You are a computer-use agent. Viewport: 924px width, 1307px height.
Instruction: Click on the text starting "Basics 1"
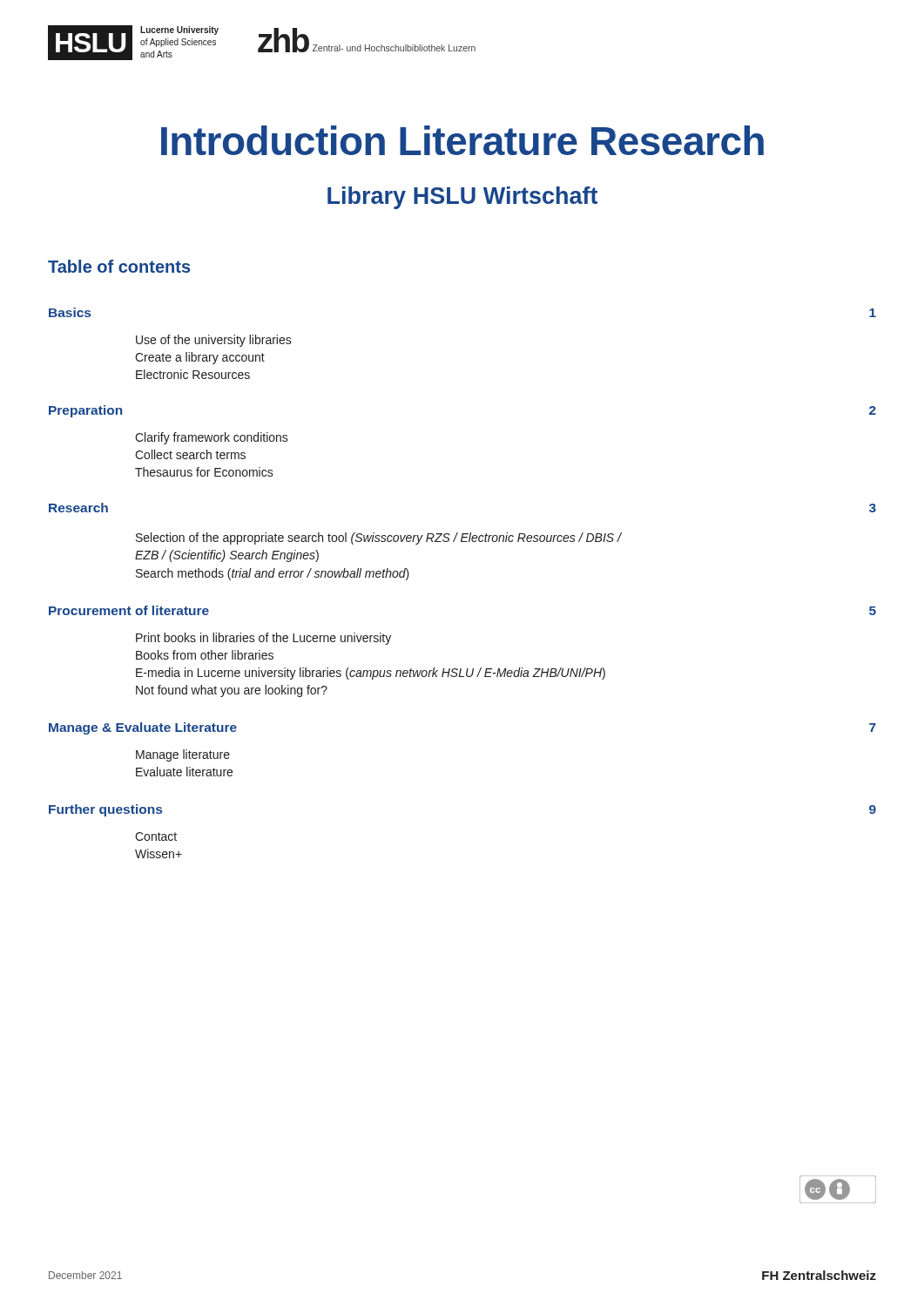coord(74,312)
